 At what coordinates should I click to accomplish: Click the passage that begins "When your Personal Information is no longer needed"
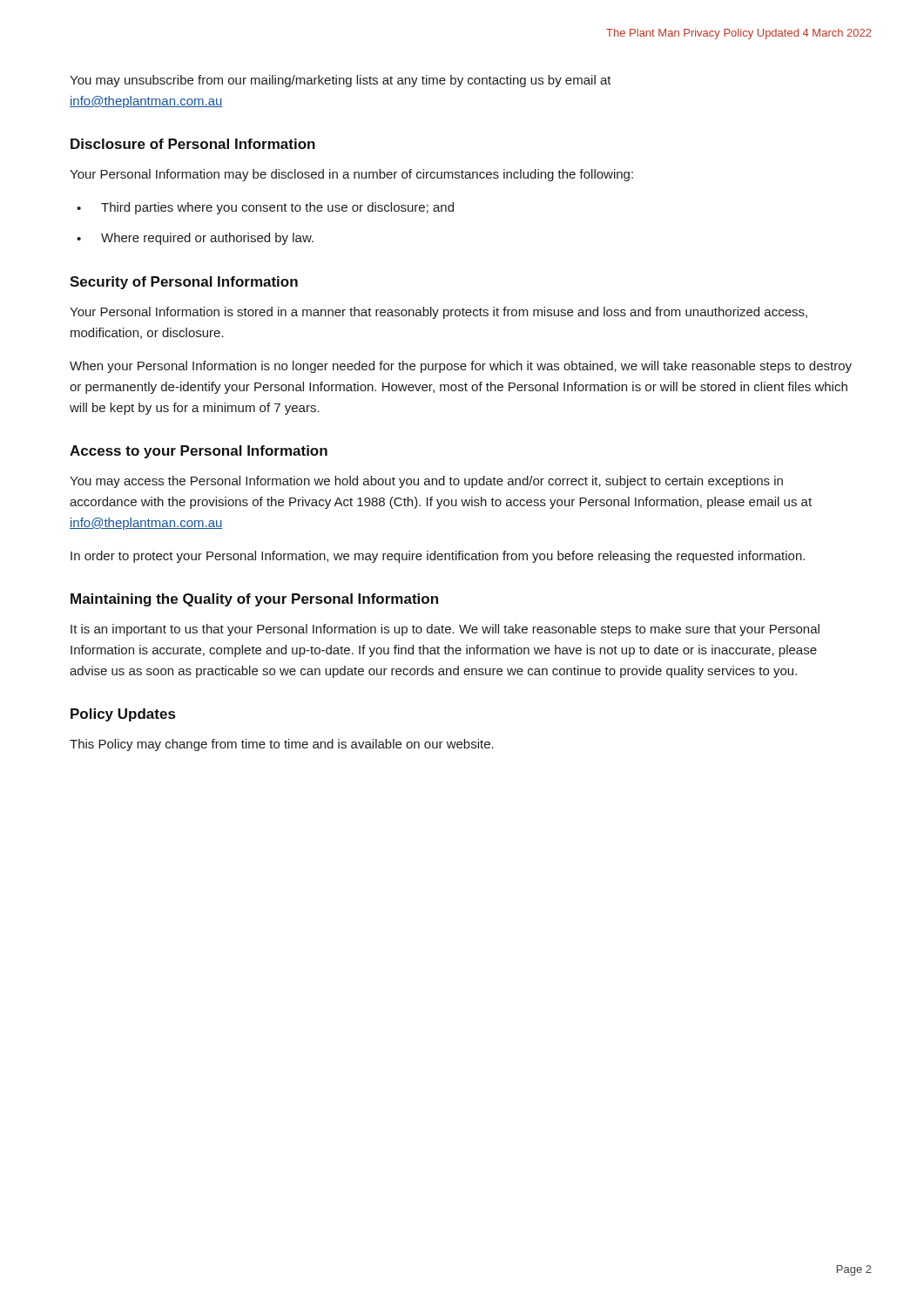tap(461, 386)
